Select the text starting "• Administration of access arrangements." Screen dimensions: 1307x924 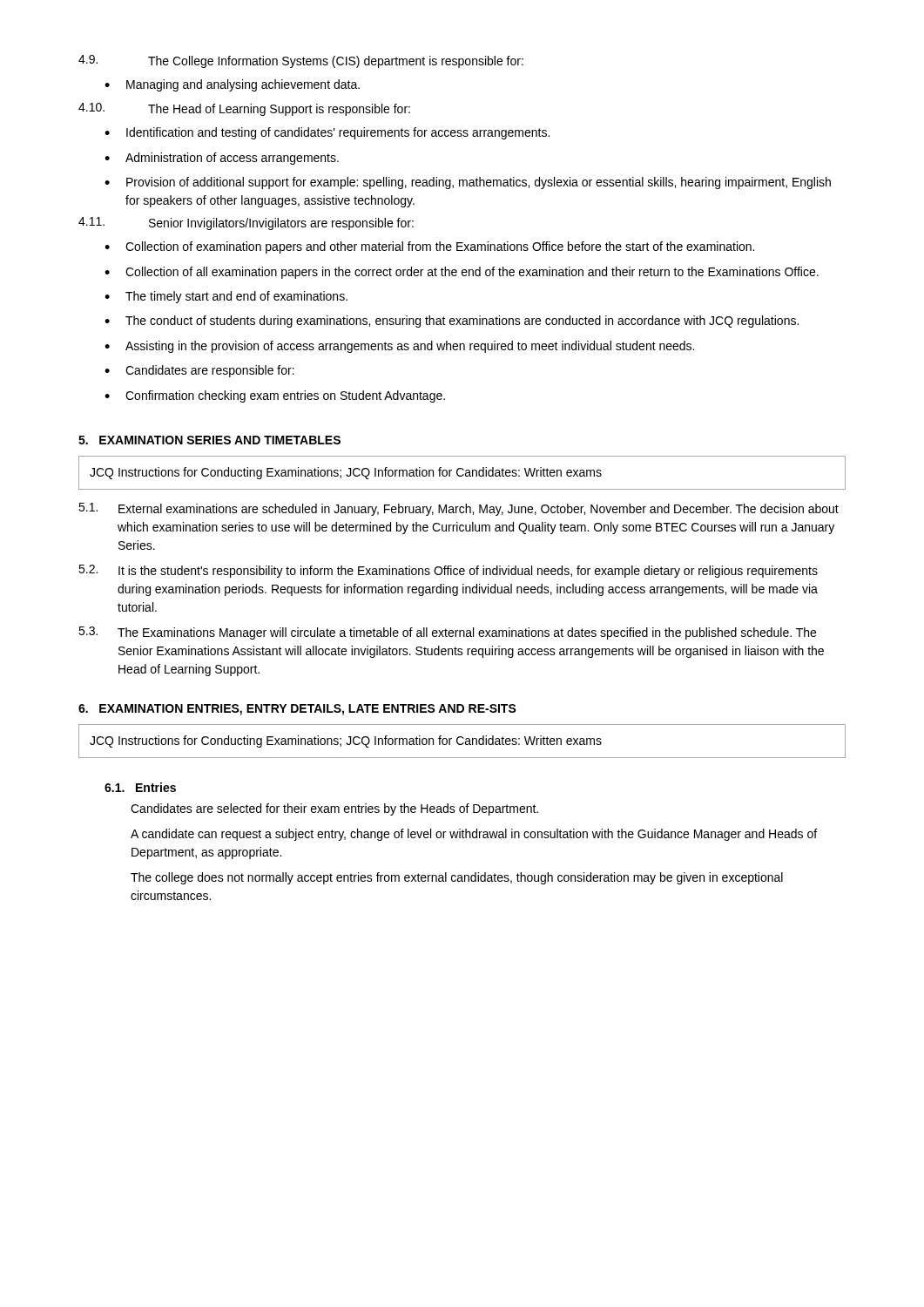point(222,159)
